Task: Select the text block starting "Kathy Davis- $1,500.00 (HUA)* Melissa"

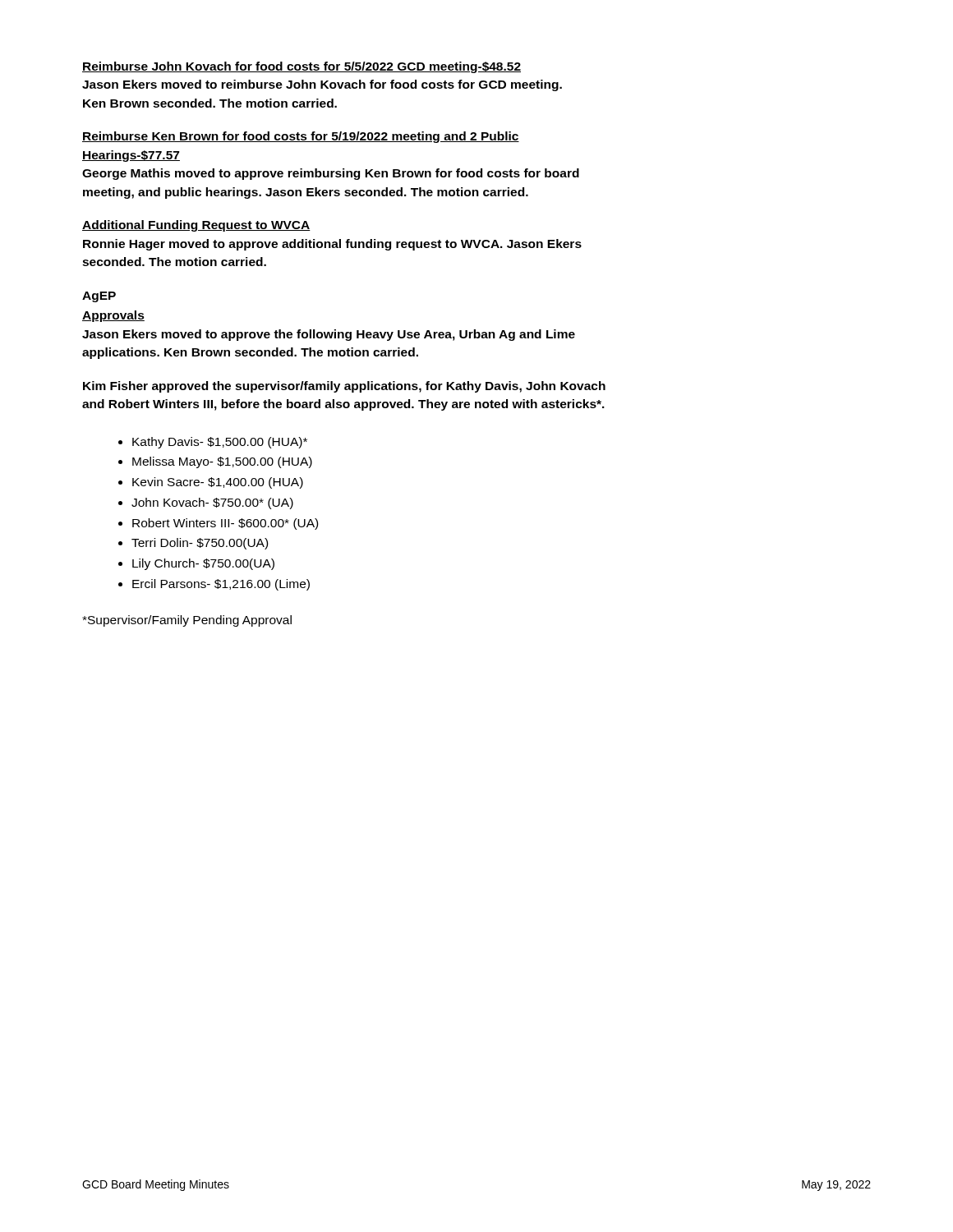Action: 213,443
